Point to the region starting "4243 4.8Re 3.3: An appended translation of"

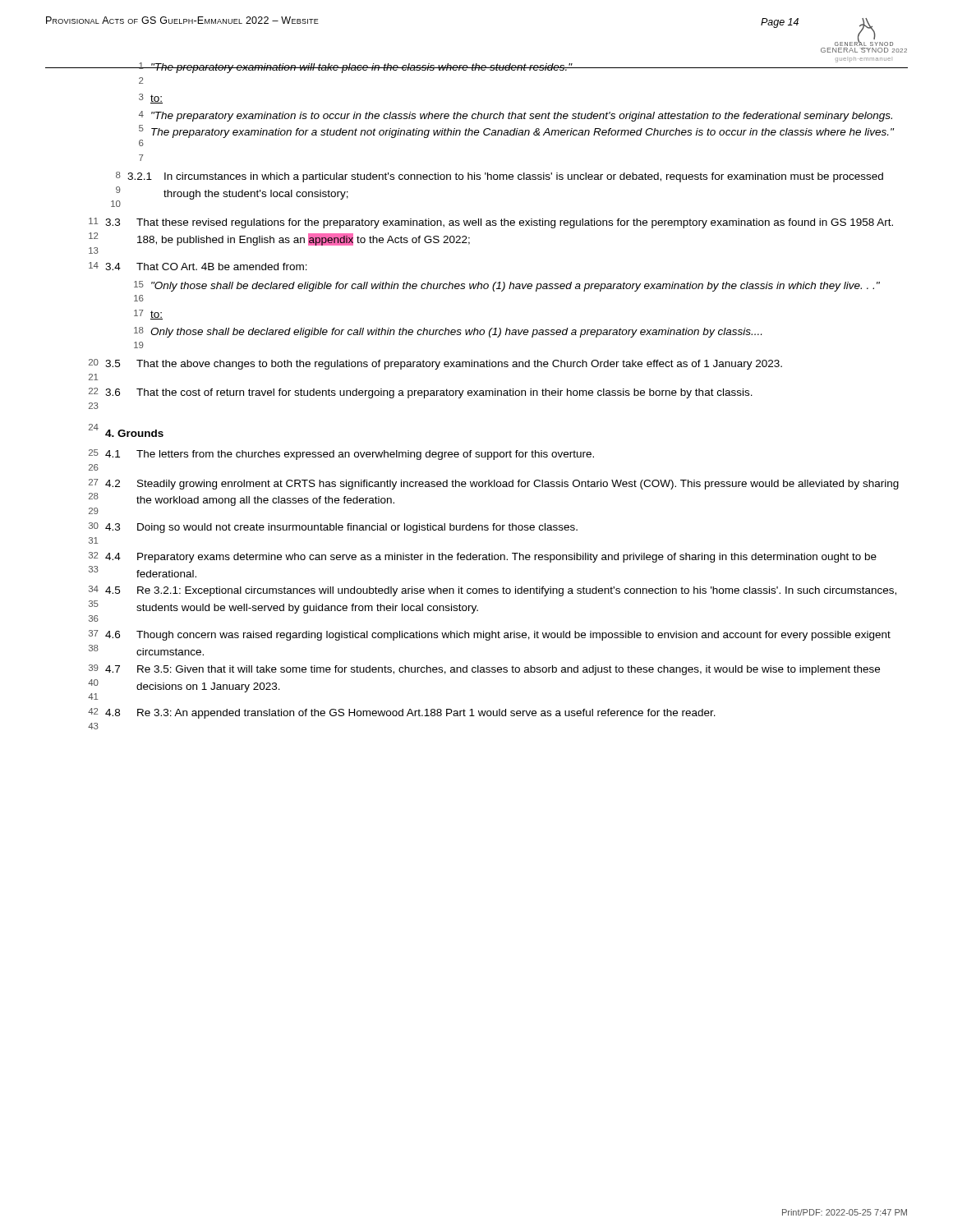click(x=491, y=719)
